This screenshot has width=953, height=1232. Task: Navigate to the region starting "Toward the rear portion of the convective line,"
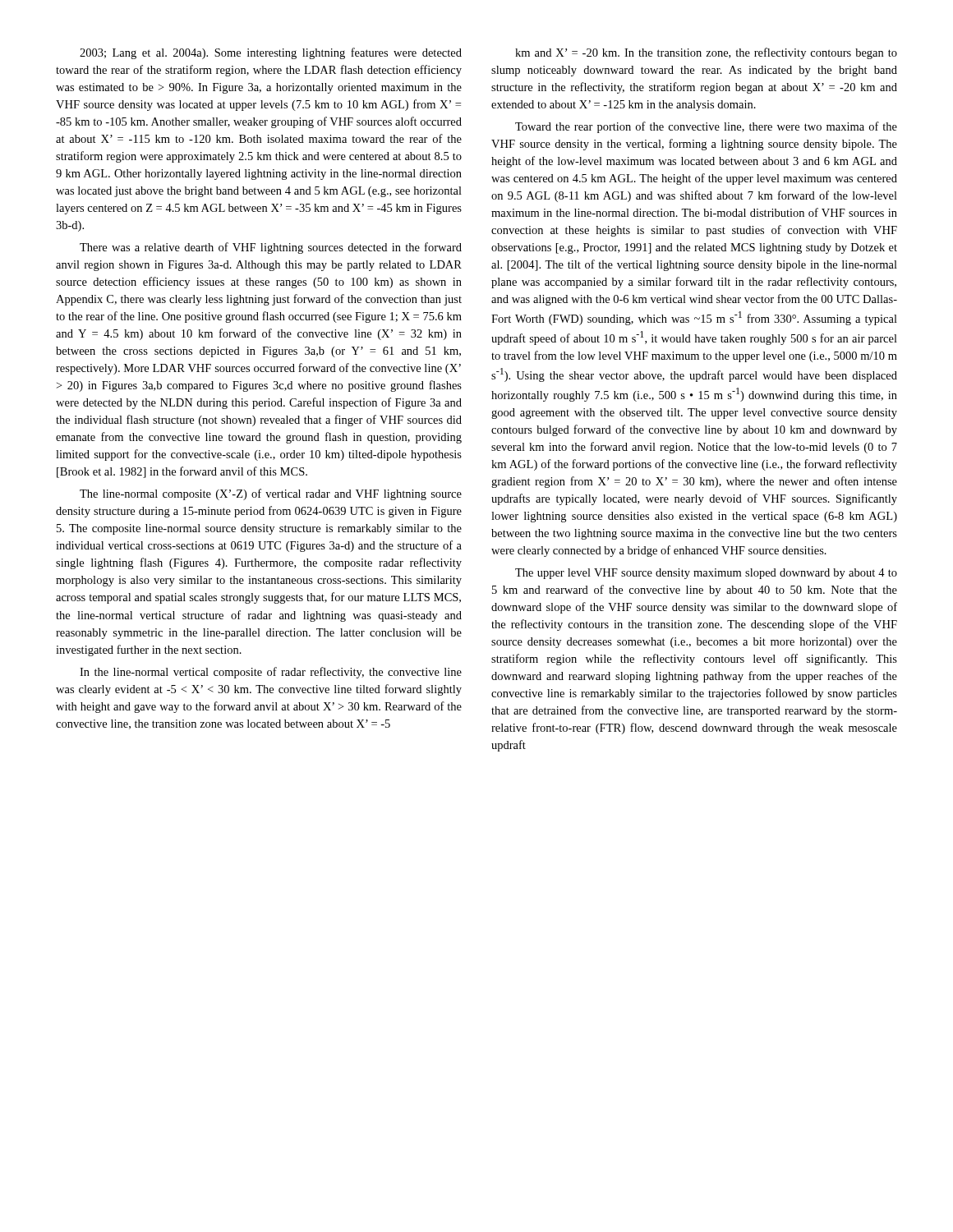[694, 339]
